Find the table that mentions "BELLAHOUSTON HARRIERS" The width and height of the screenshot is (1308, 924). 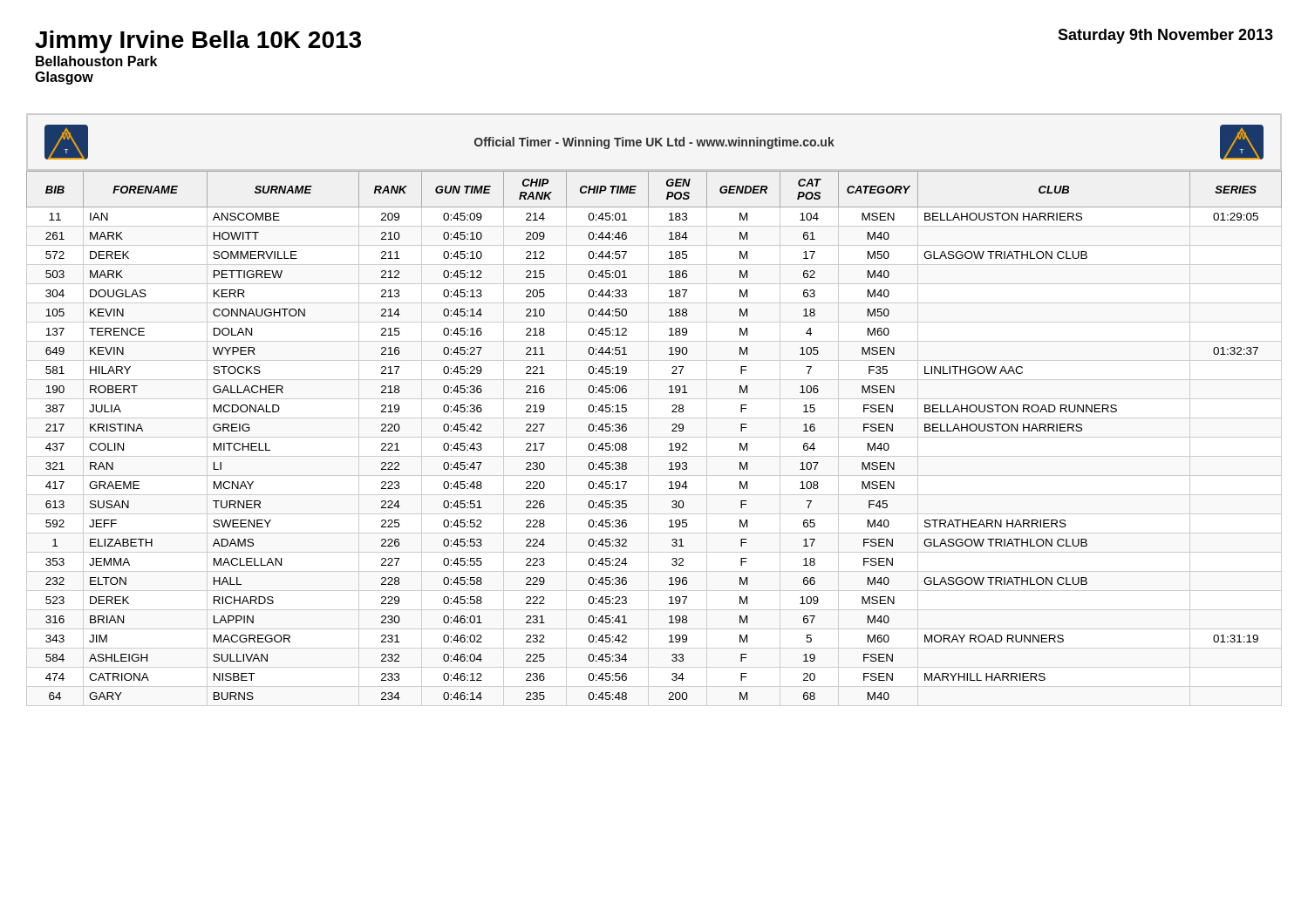pos(654,438)
